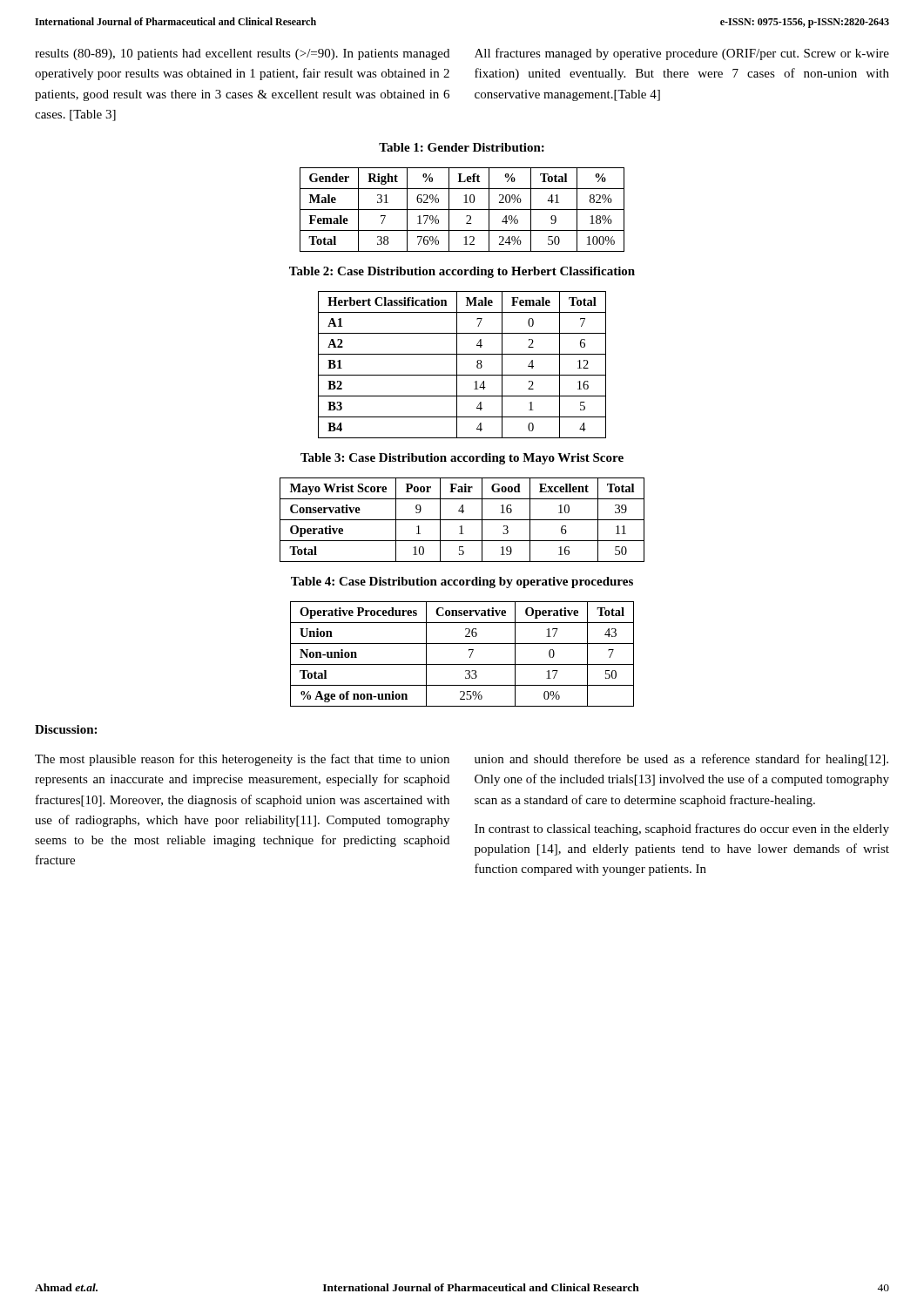Select the text block containing "union and should"

[682, 779]
